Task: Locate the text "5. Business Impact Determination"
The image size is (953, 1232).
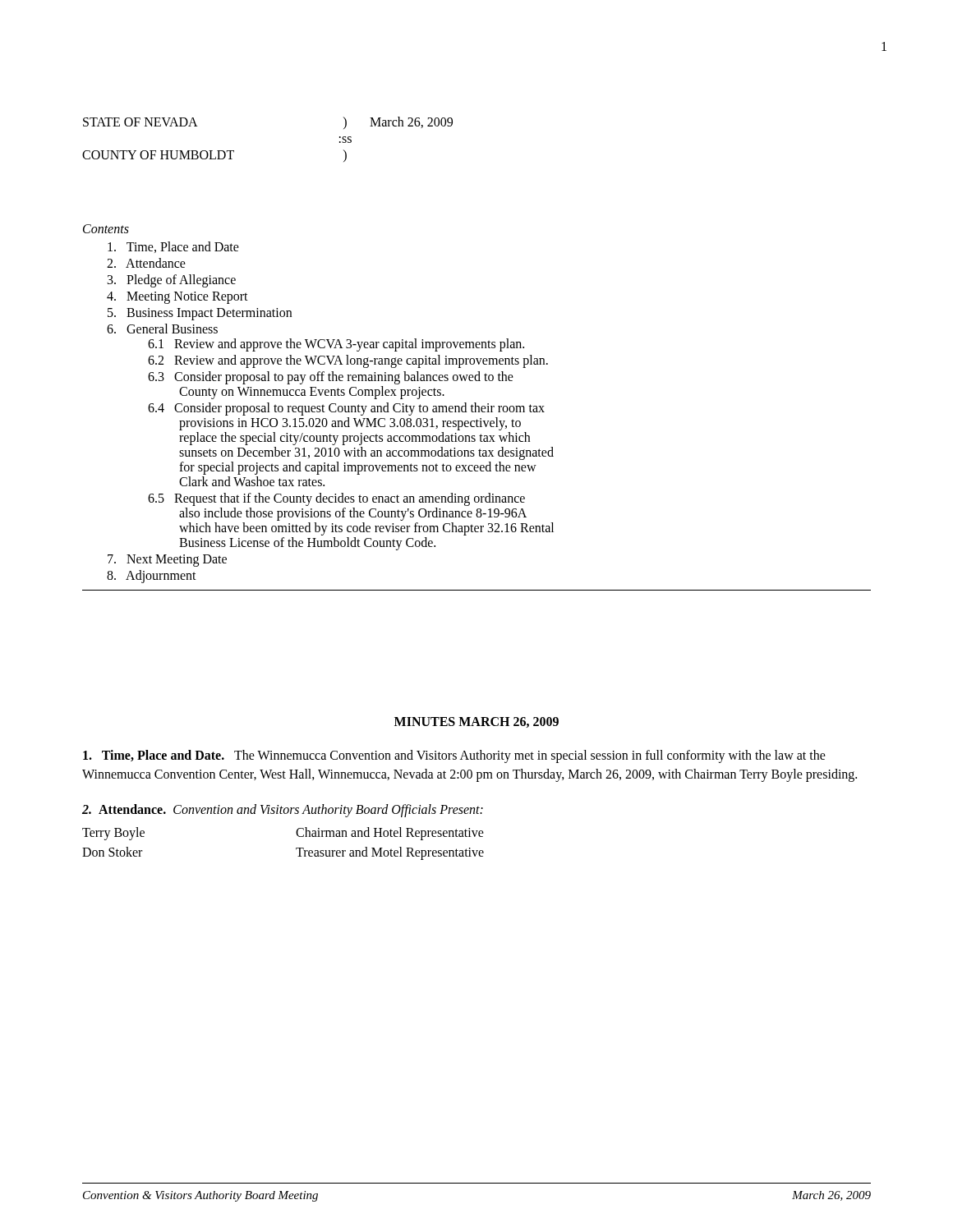Action: (200, 312)
